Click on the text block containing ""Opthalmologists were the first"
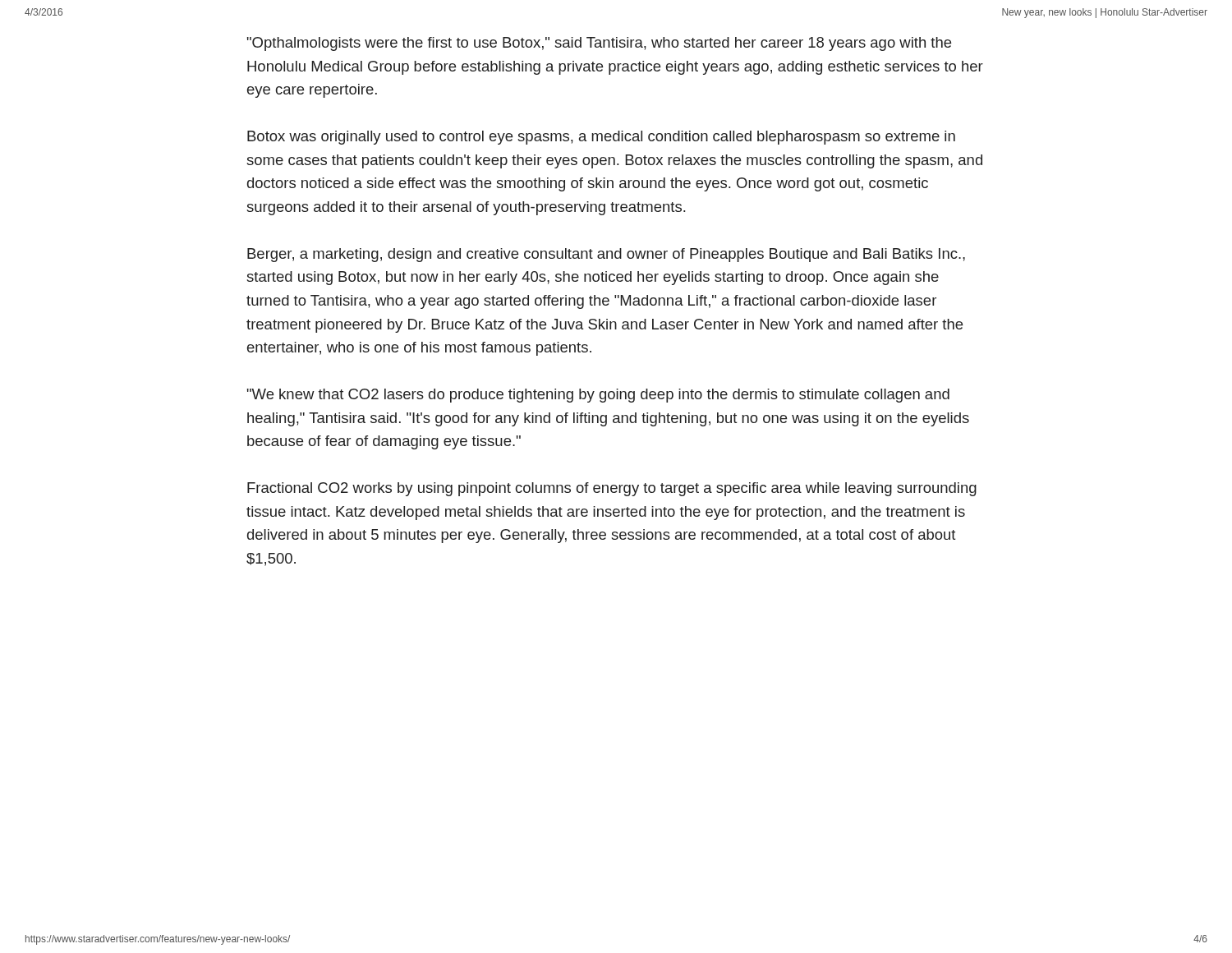 pyautogui.click(x=615, y=66)
